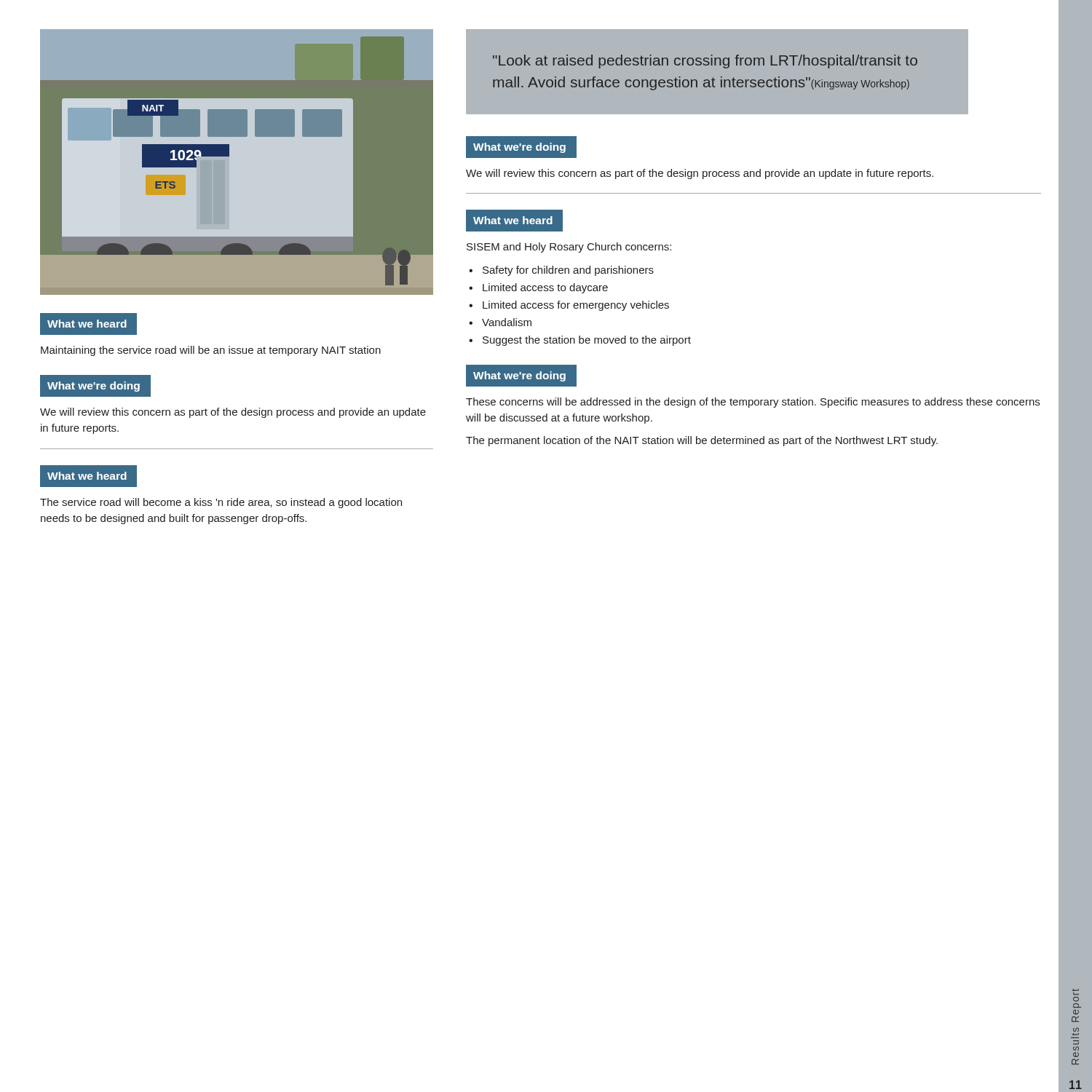Point to the block starting "Safety for children and"
The width and height of the screenshot is (1092, 1092).
click(x=568, y=270)
